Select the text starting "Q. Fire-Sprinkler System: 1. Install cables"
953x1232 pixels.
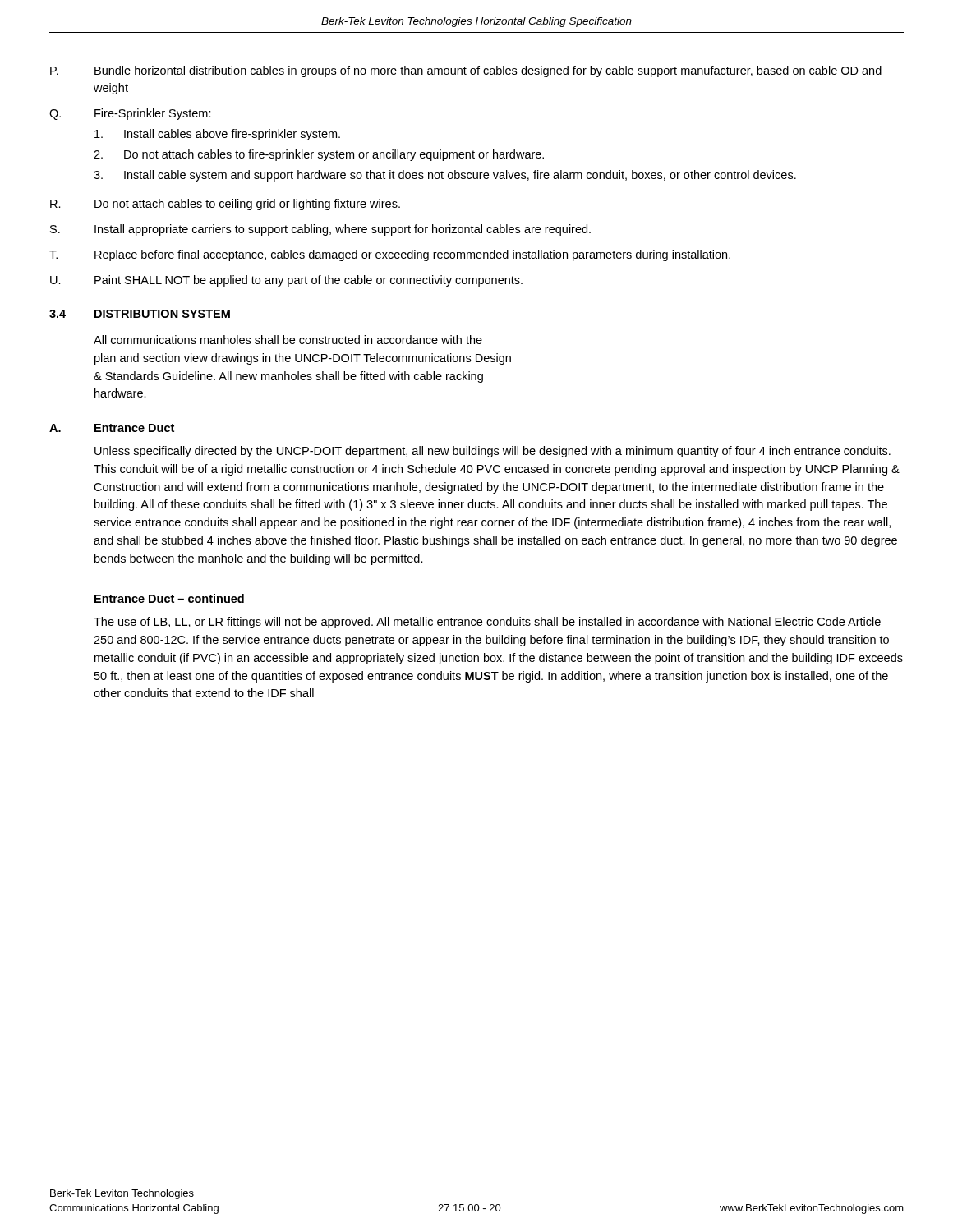[x=476, y=146]
